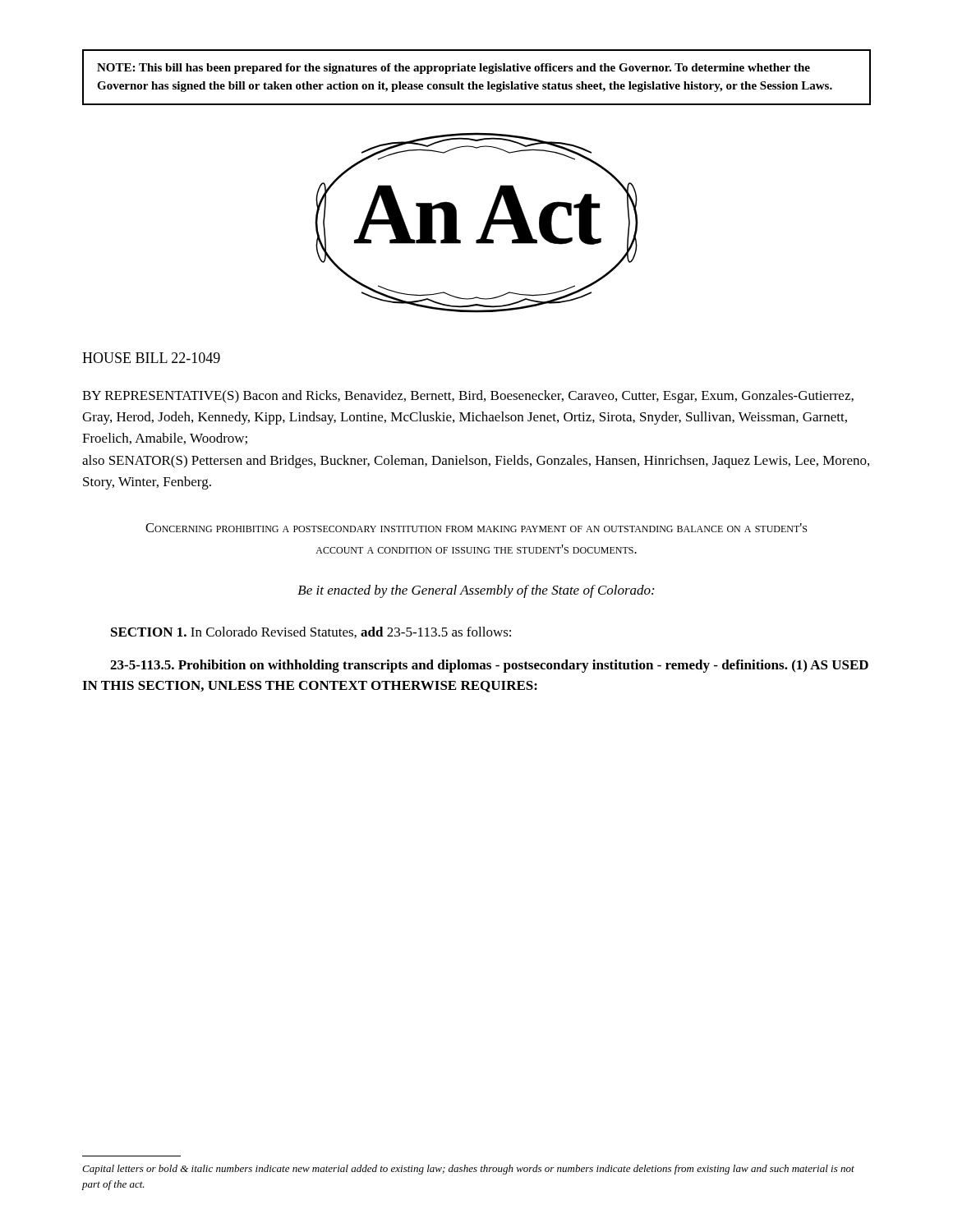Find the block on this page that starts "BY REPRESENTATIVE(S) Bacon and Ricks, Benavidez, Bernett, Bird,"
The height and width of the screenshot is (1232, 953).
pos(468,397)
